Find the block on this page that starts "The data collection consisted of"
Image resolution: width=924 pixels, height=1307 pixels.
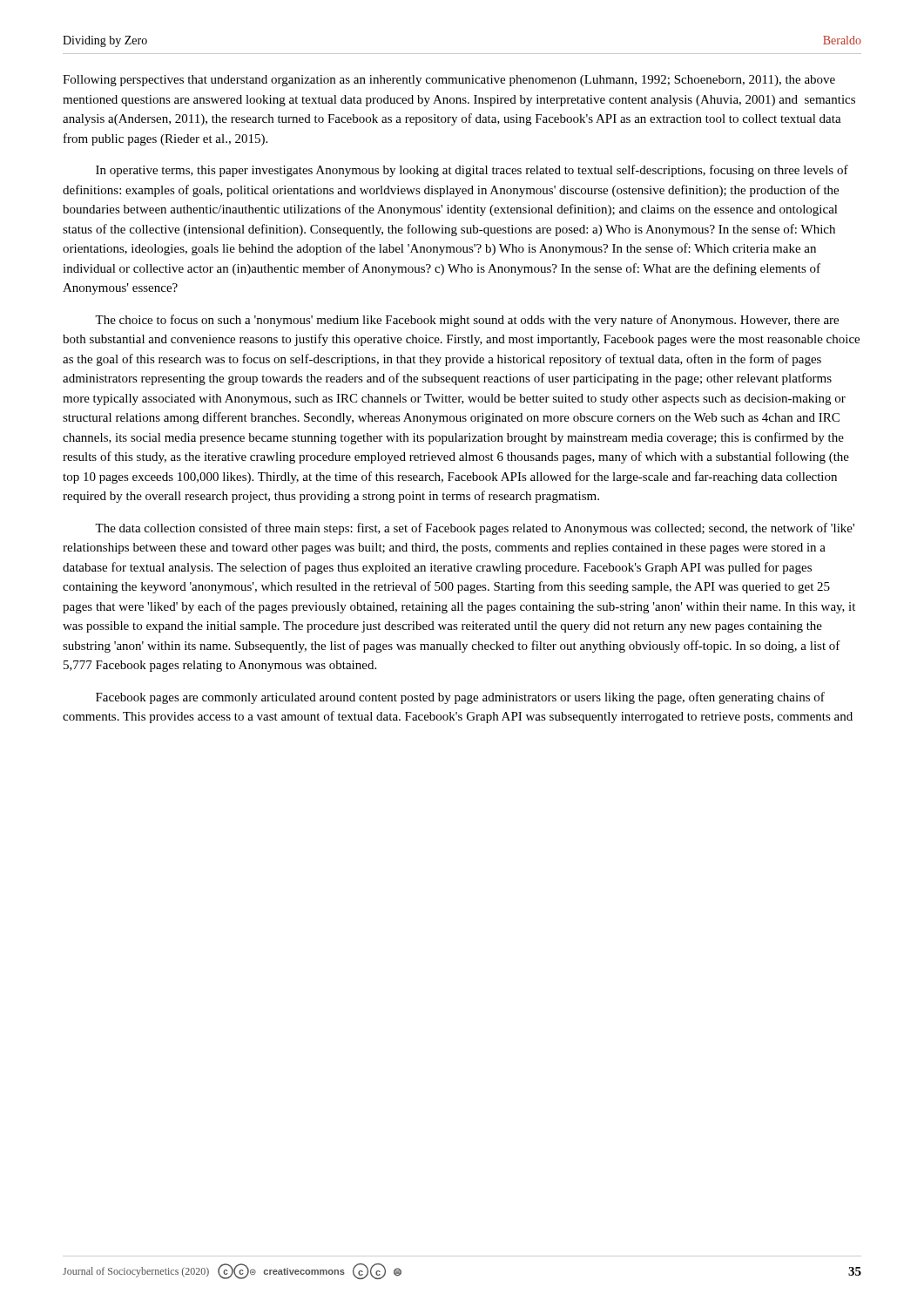462,596
